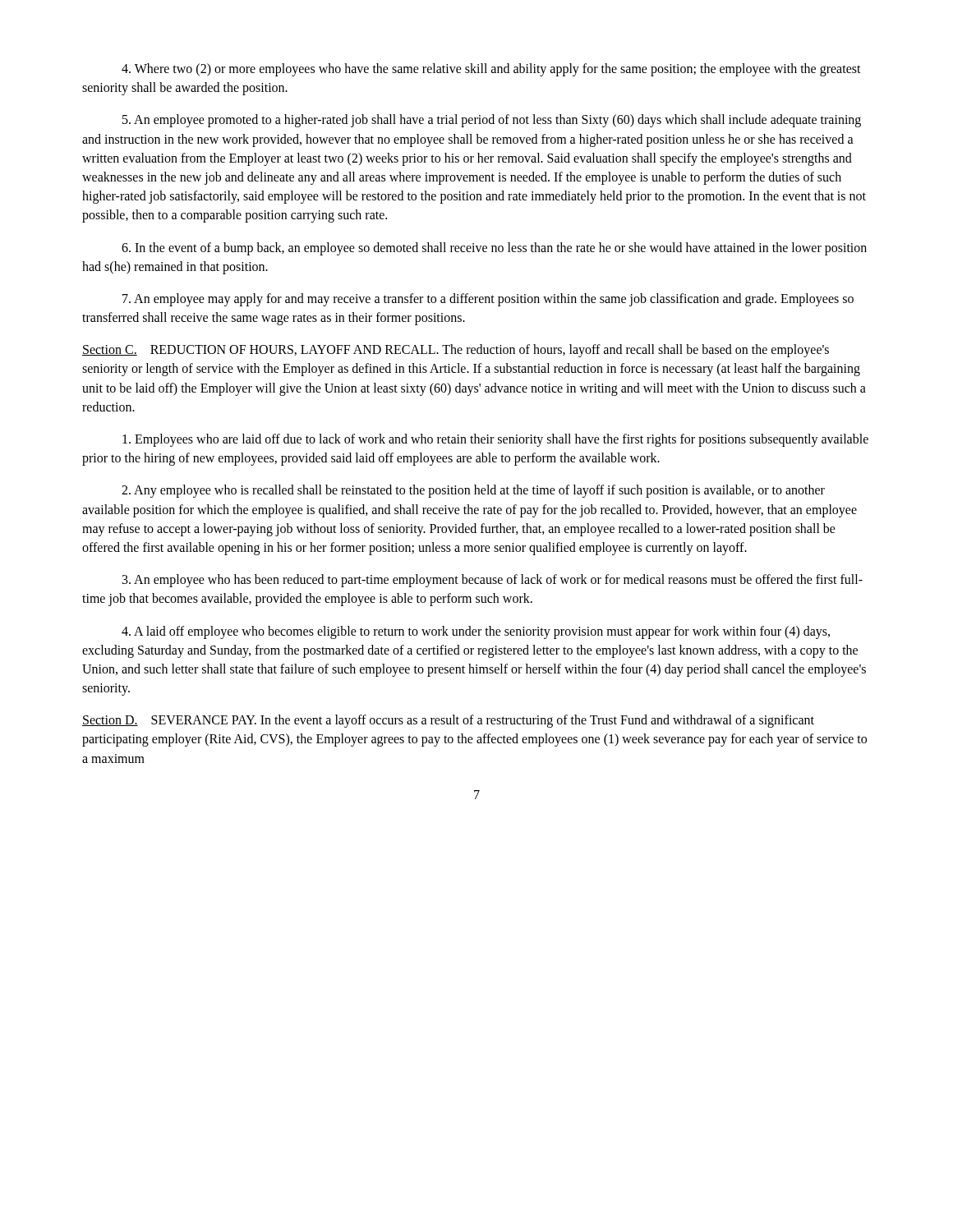Find the text block that reads "Section C. REDUCTION"
Screen dimensions: 1232x953
pos(474,378)
